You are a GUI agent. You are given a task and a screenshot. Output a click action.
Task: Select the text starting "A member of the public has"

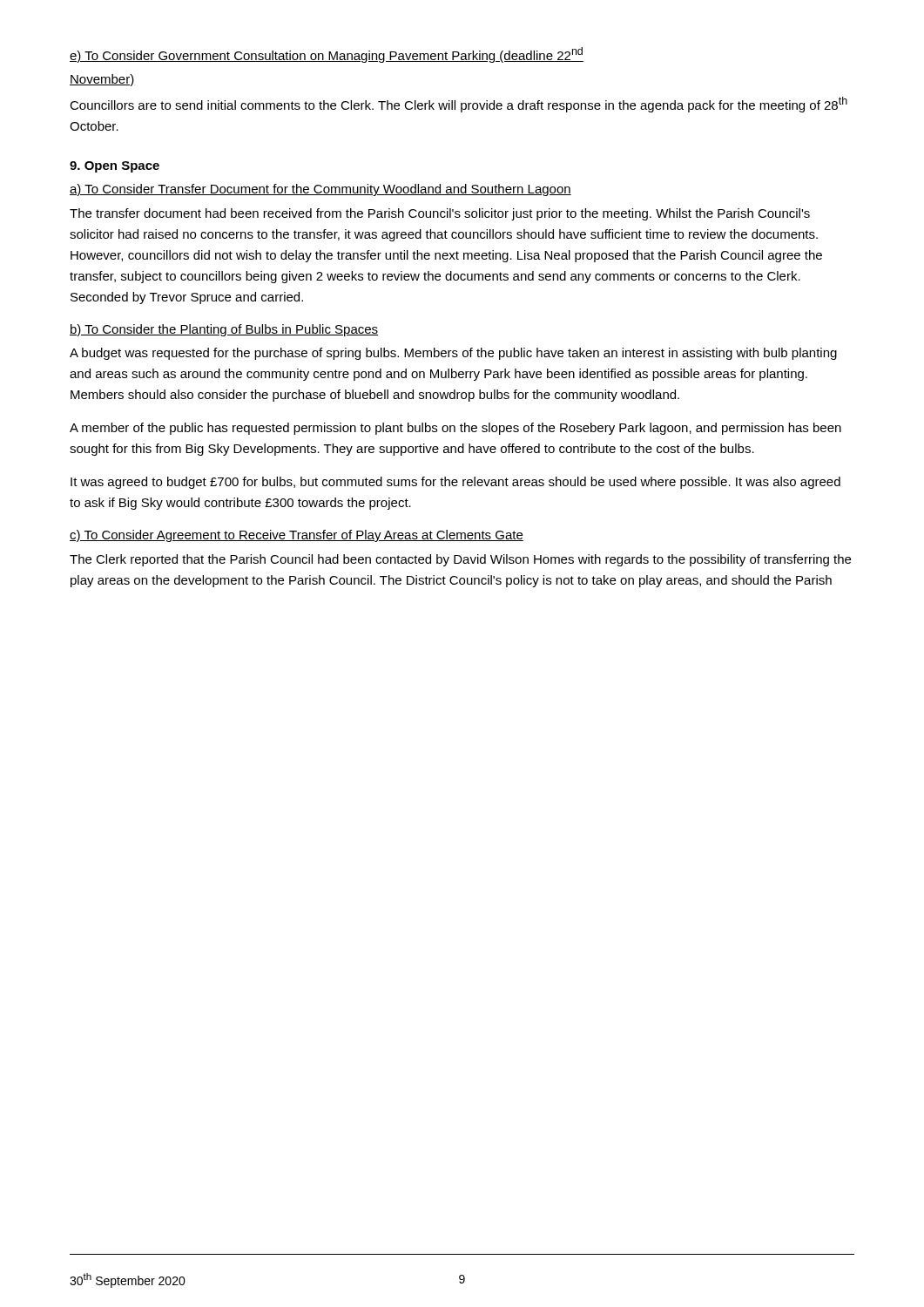click(x=462, y=438)
